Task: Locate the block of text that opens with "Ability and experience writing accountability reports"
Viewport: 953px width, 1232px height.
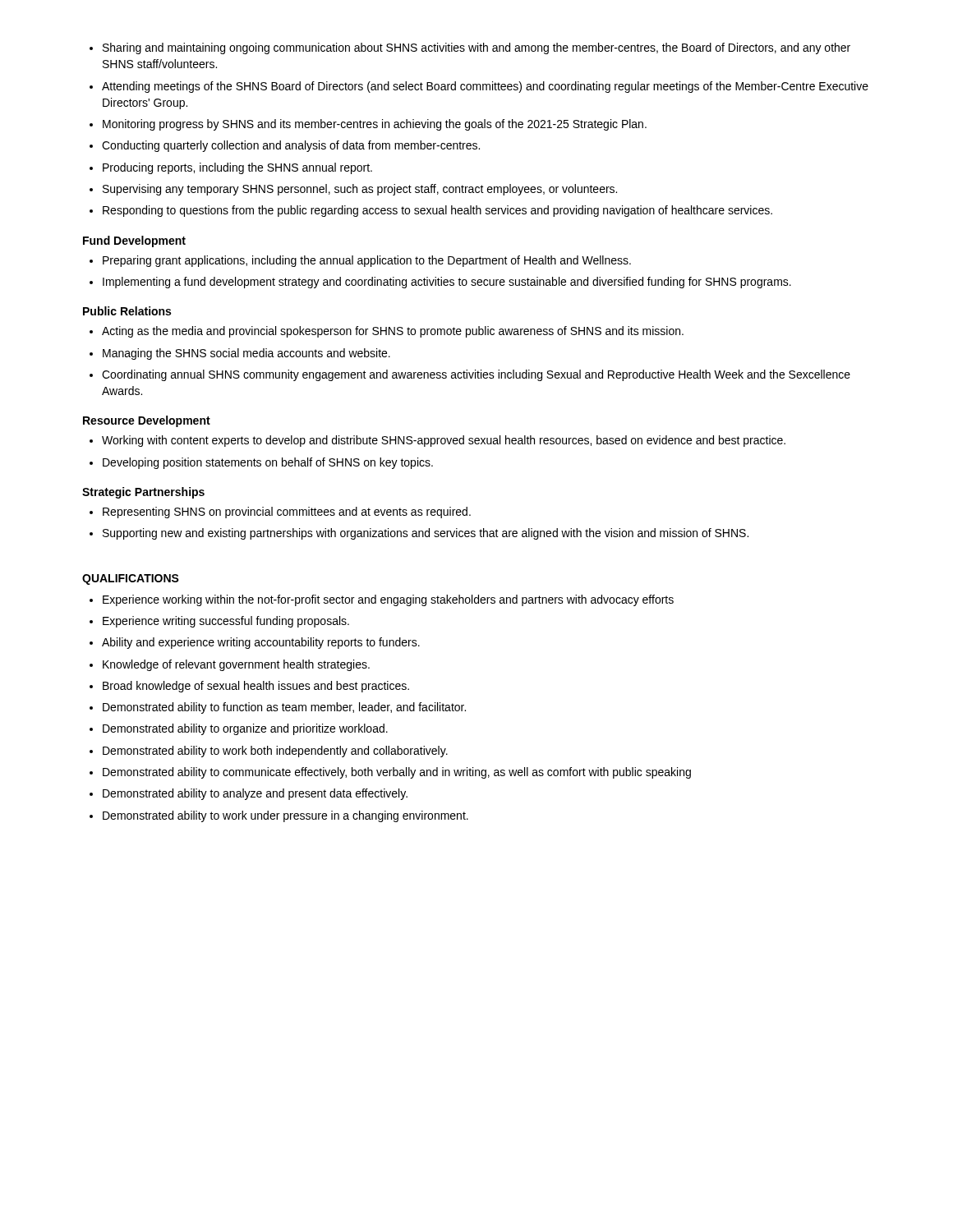Action: click(x=261, y=643)
